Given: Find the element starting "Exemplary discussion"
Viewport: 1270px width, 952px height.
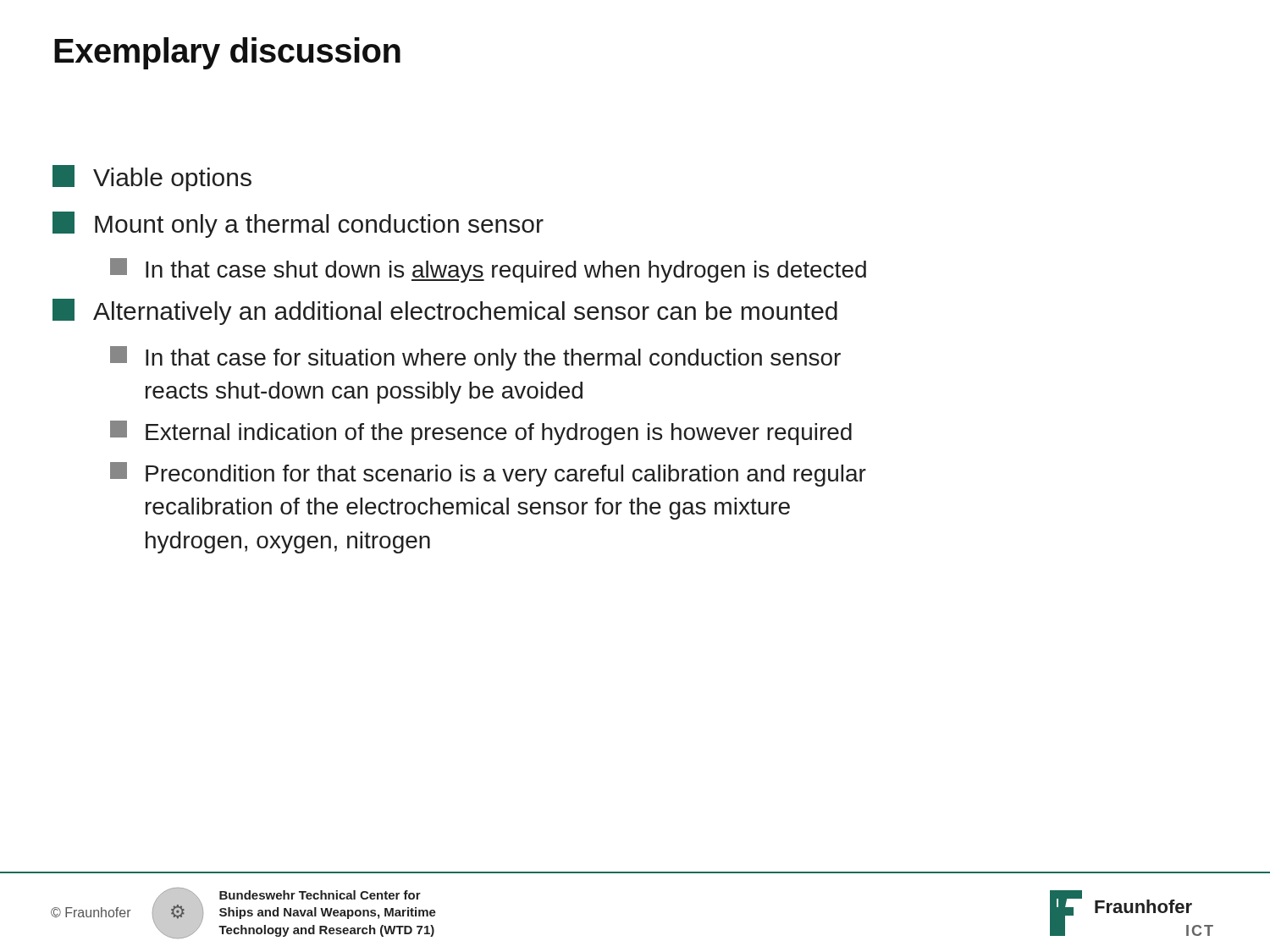Looking at the screenshot, I should [x=227, y=51].
